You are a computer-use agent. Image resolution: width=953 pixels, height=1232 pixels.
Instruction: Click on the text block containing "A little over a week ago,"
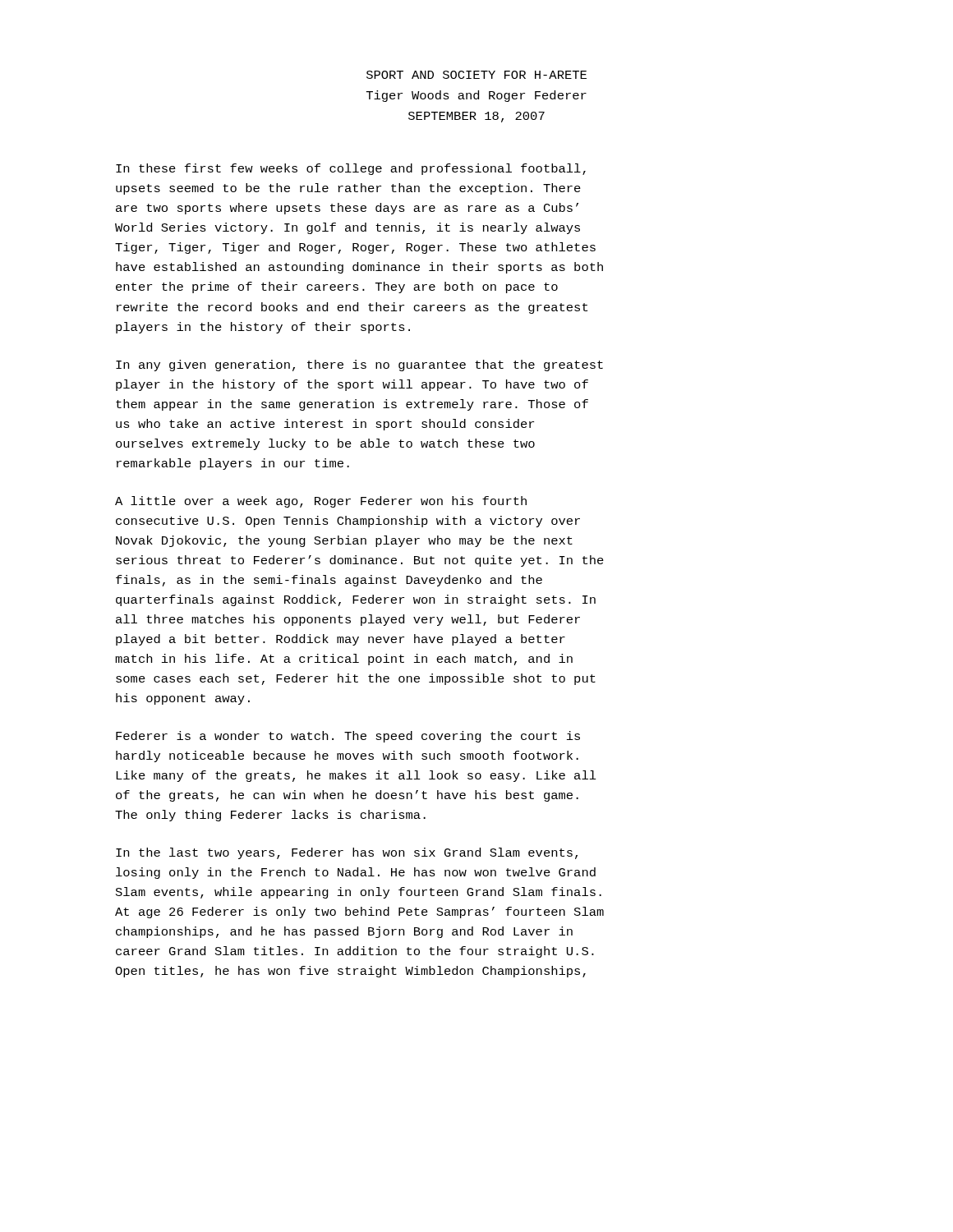[360, 600]
